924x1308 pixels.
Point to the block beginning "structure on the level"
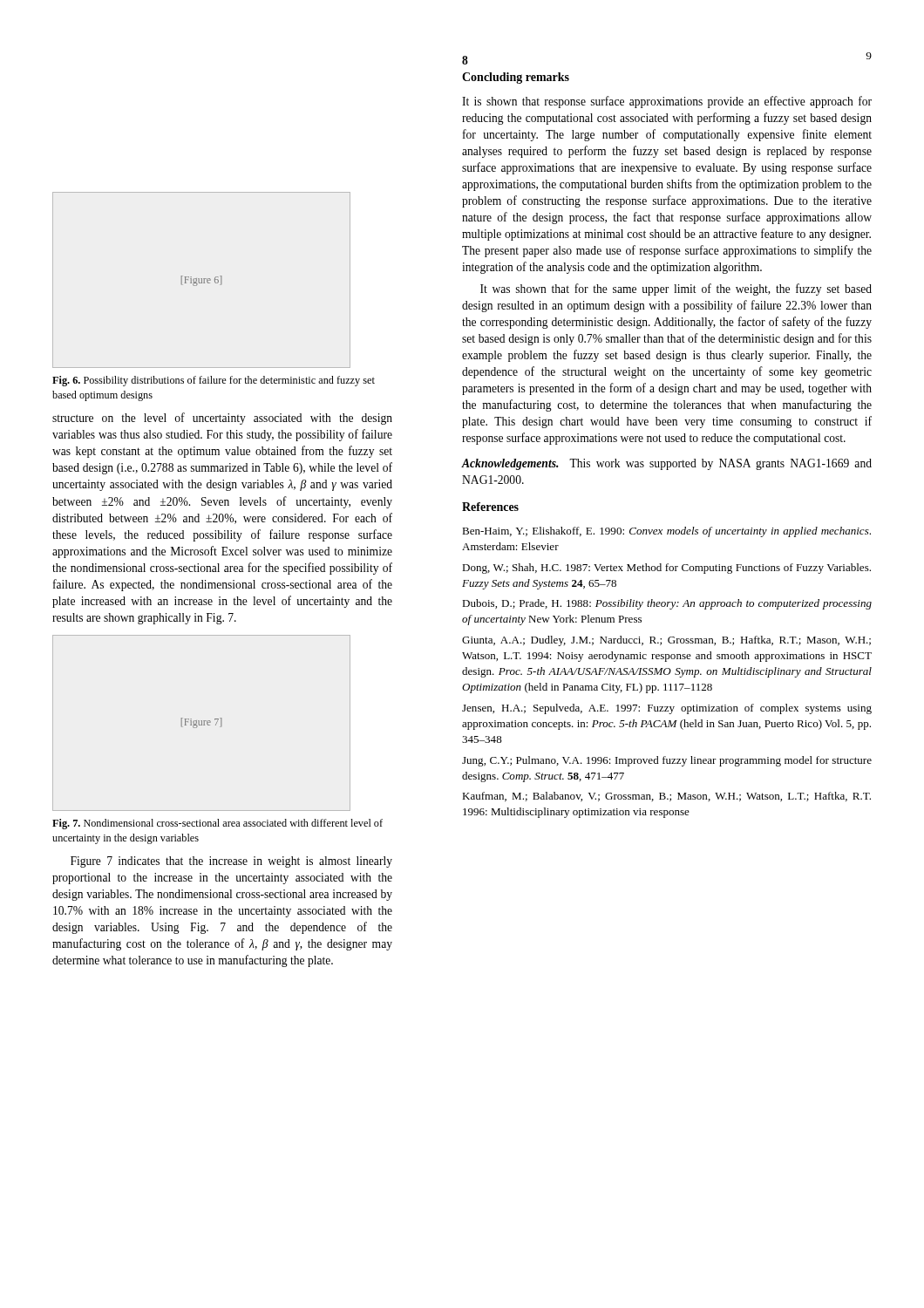click(x=222, y=518)
